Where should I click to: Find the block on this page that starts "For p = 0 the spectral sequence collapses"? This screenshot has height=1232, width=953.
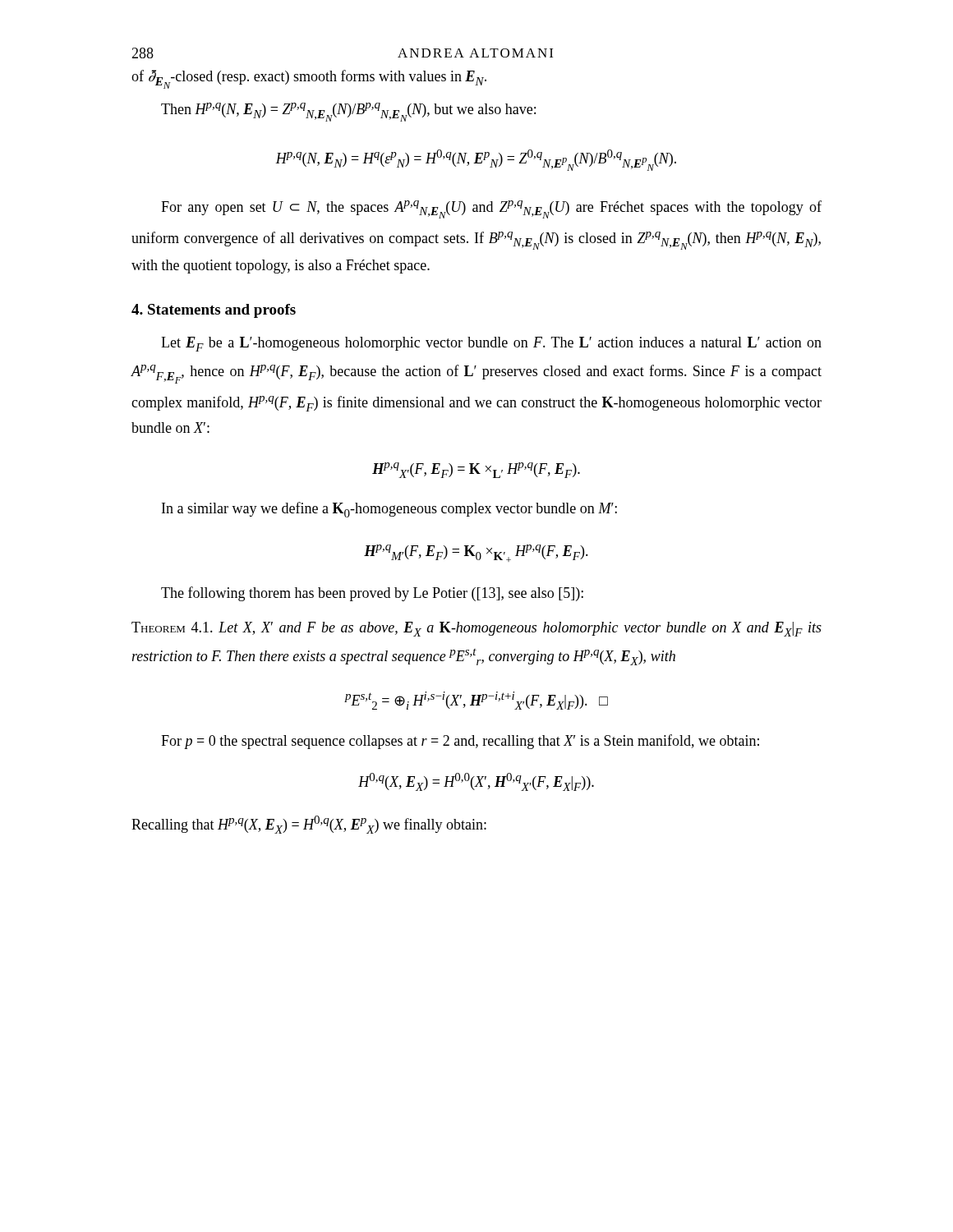(461, 741)
